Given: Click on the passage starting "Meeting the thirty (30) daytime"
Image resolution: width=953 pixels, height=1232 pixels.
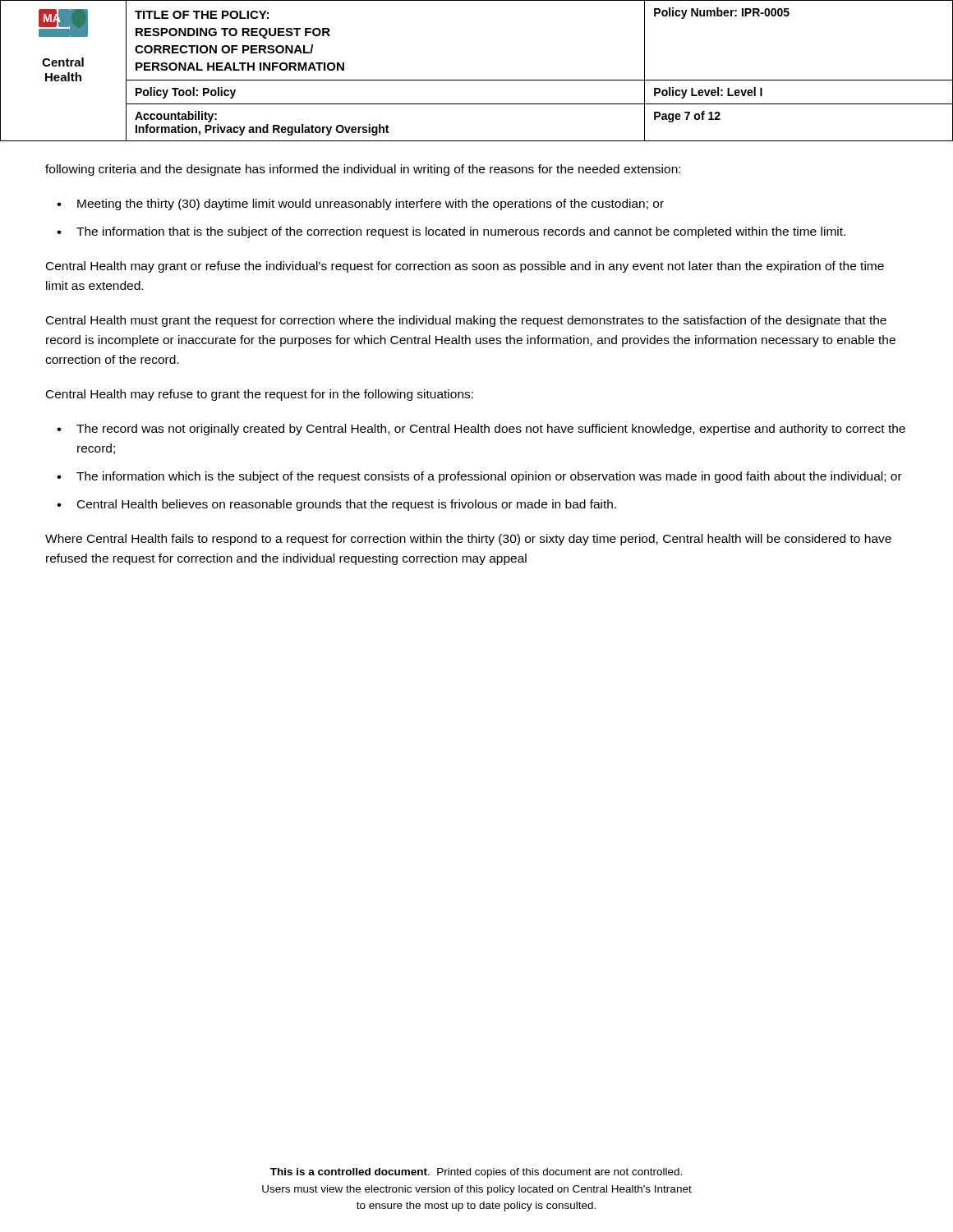Looking at the screenshot, I should 370,203.
